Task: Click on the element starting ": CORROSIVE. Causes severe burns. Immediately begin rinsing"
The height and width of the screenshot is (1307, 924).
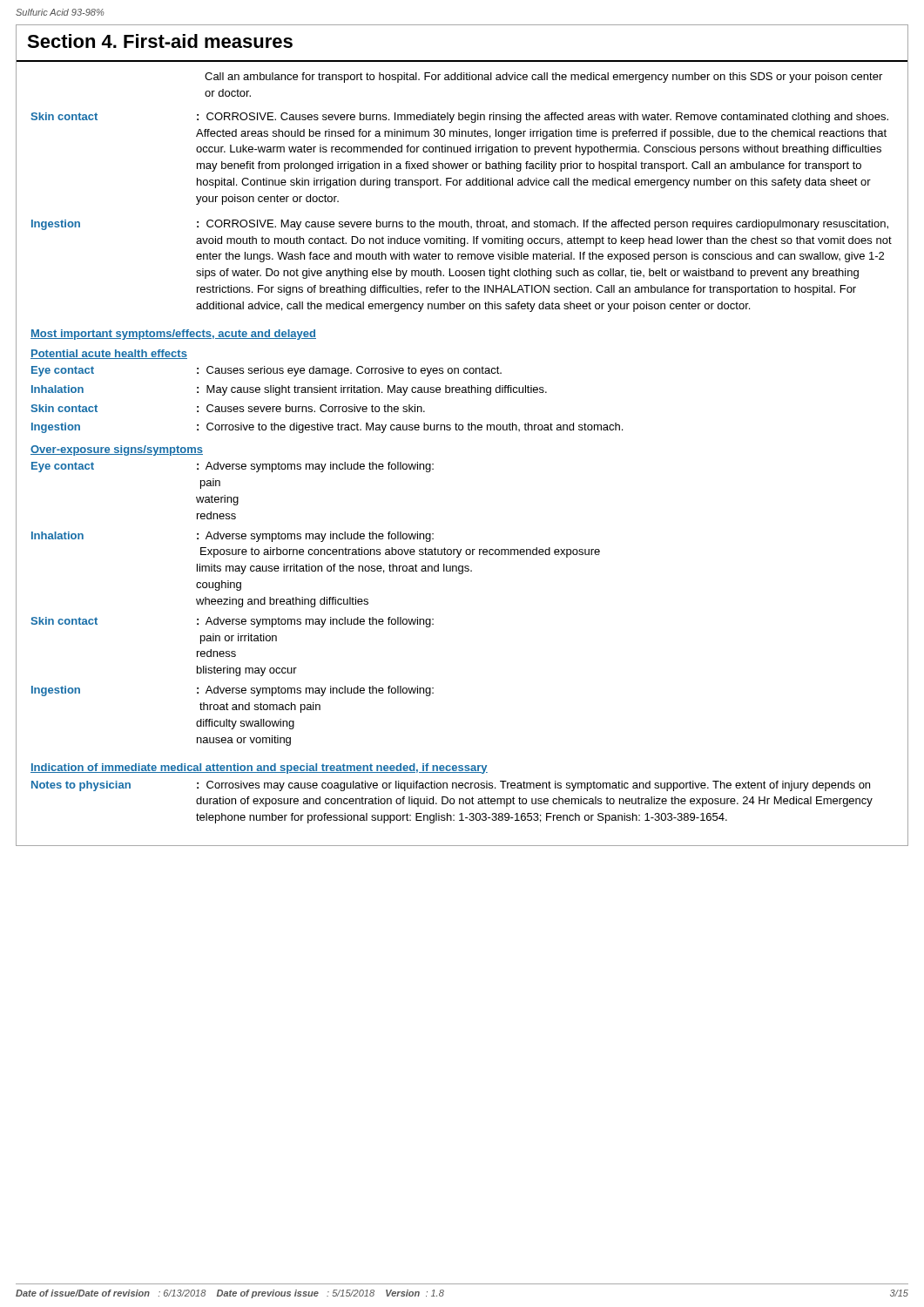Action: [x=543, y=157]
